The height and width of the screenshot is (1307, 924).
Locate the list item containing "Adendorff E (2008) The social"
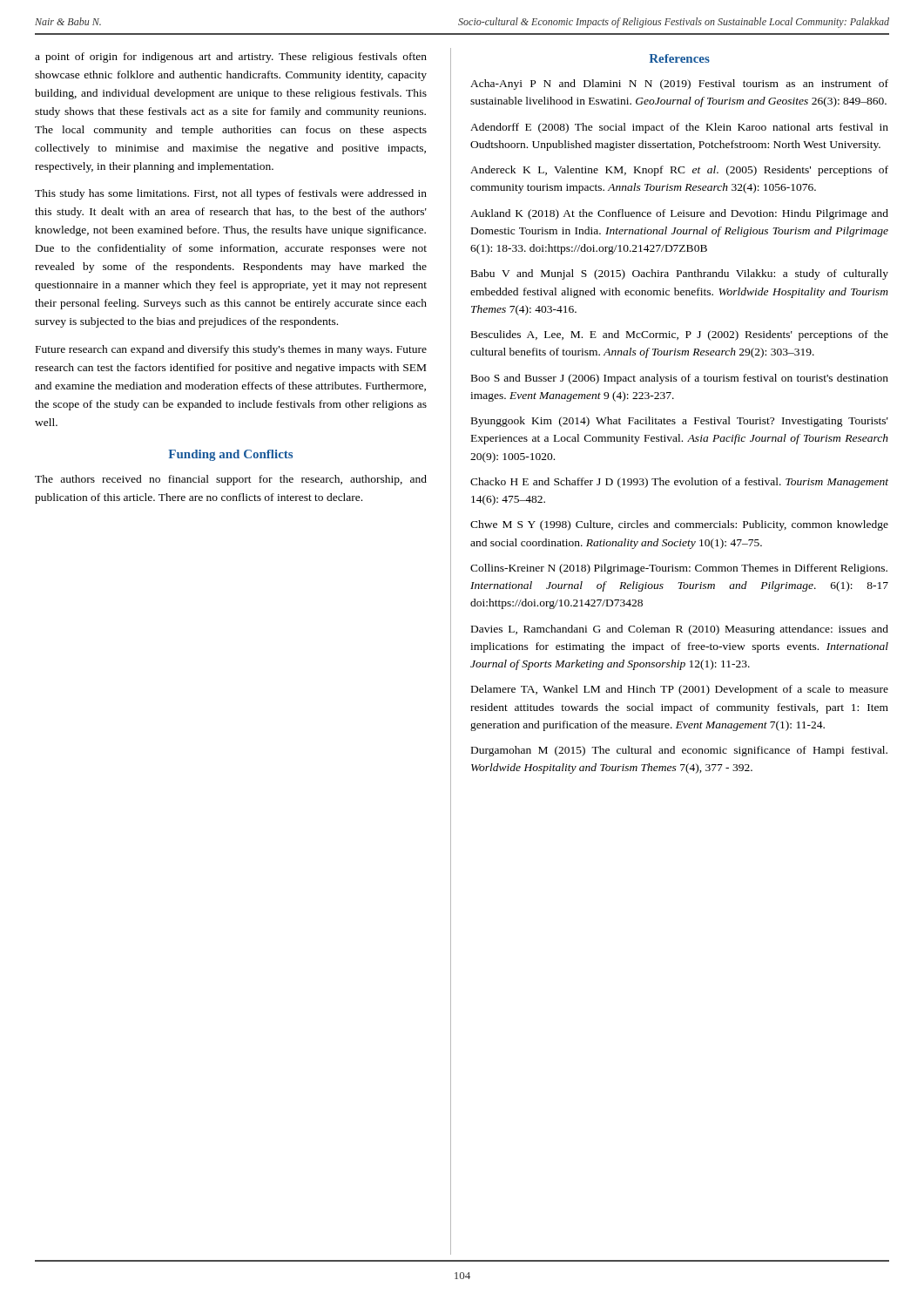(679, 135)
